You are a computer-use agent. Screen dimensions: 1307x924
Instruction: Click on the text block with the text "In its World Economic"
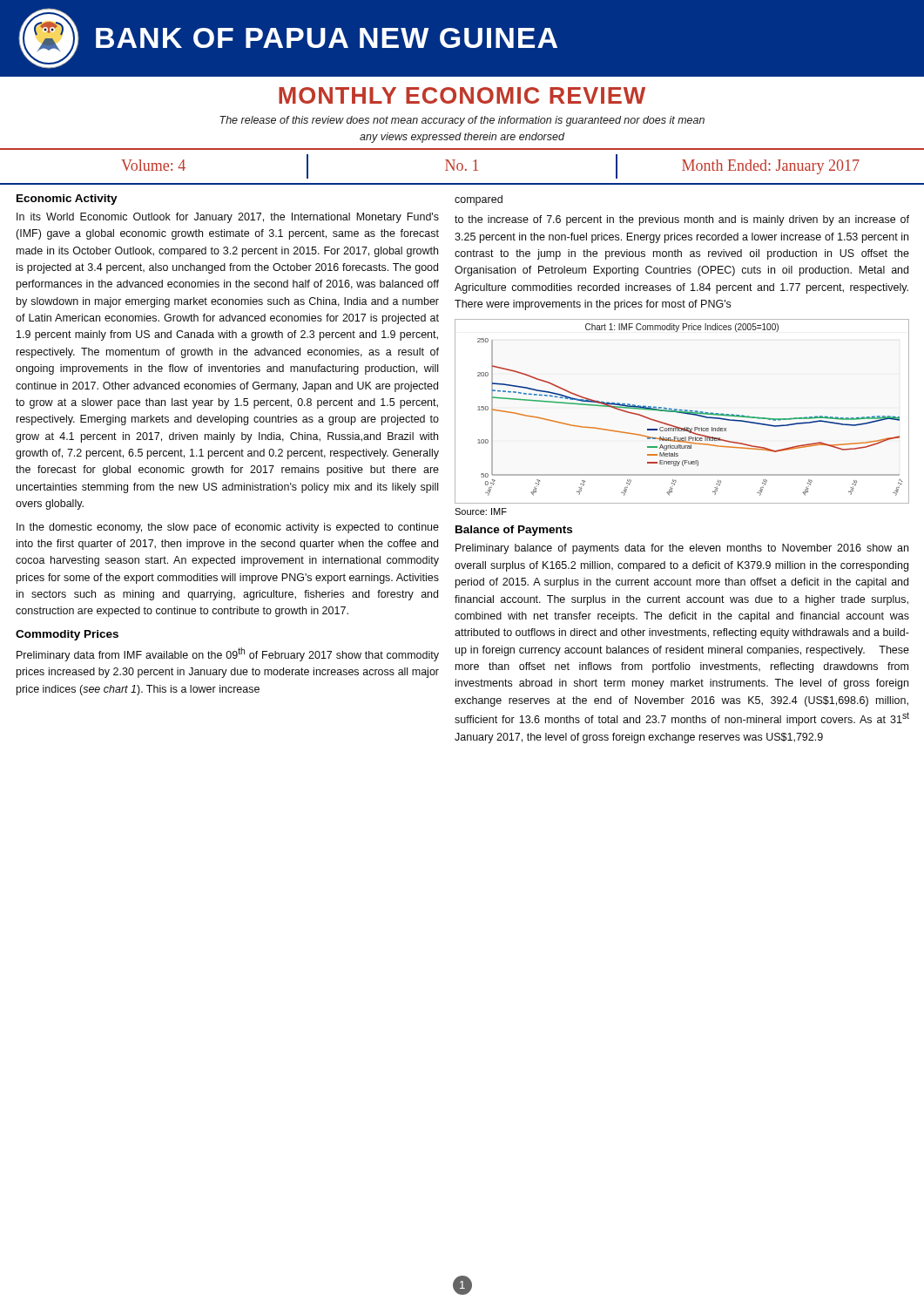click(x=227, y=360)
